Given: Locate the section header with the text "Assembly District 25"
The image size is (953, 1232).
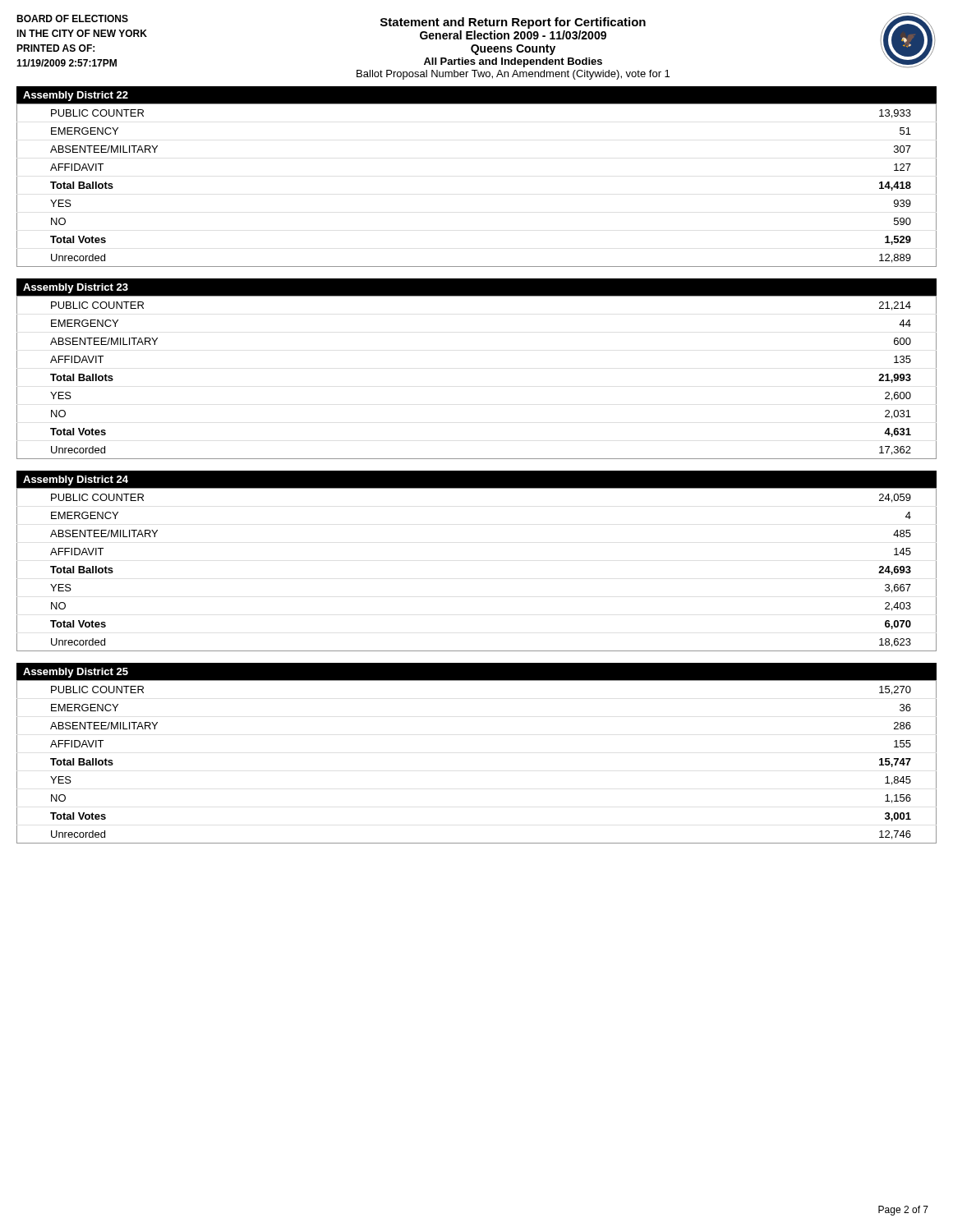Looking at the screenshot, I should (76, 671).
